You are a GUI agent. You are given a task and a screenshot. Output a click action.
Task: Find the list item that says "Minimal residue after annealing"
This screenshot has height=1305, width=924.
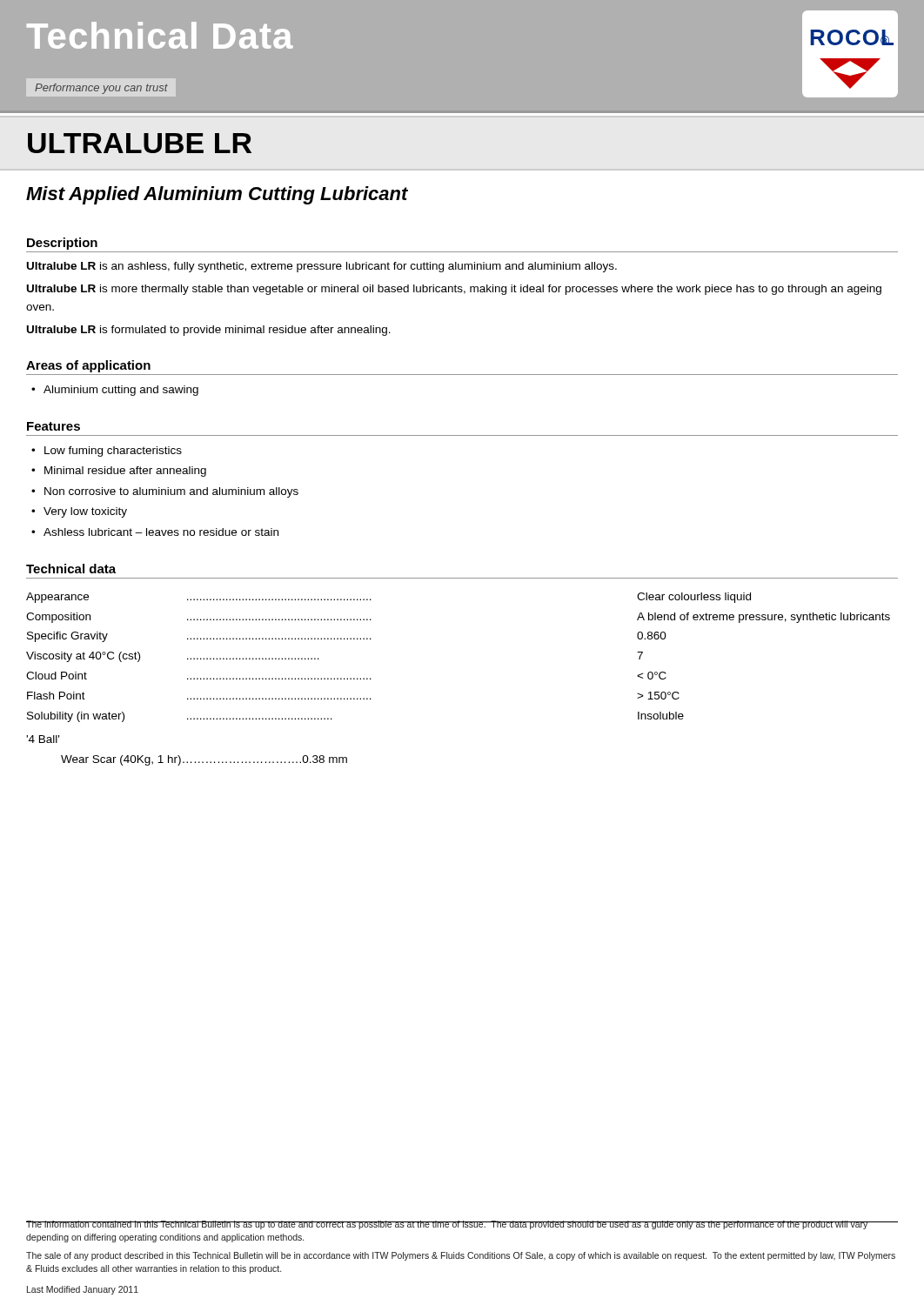pos(125,470)
